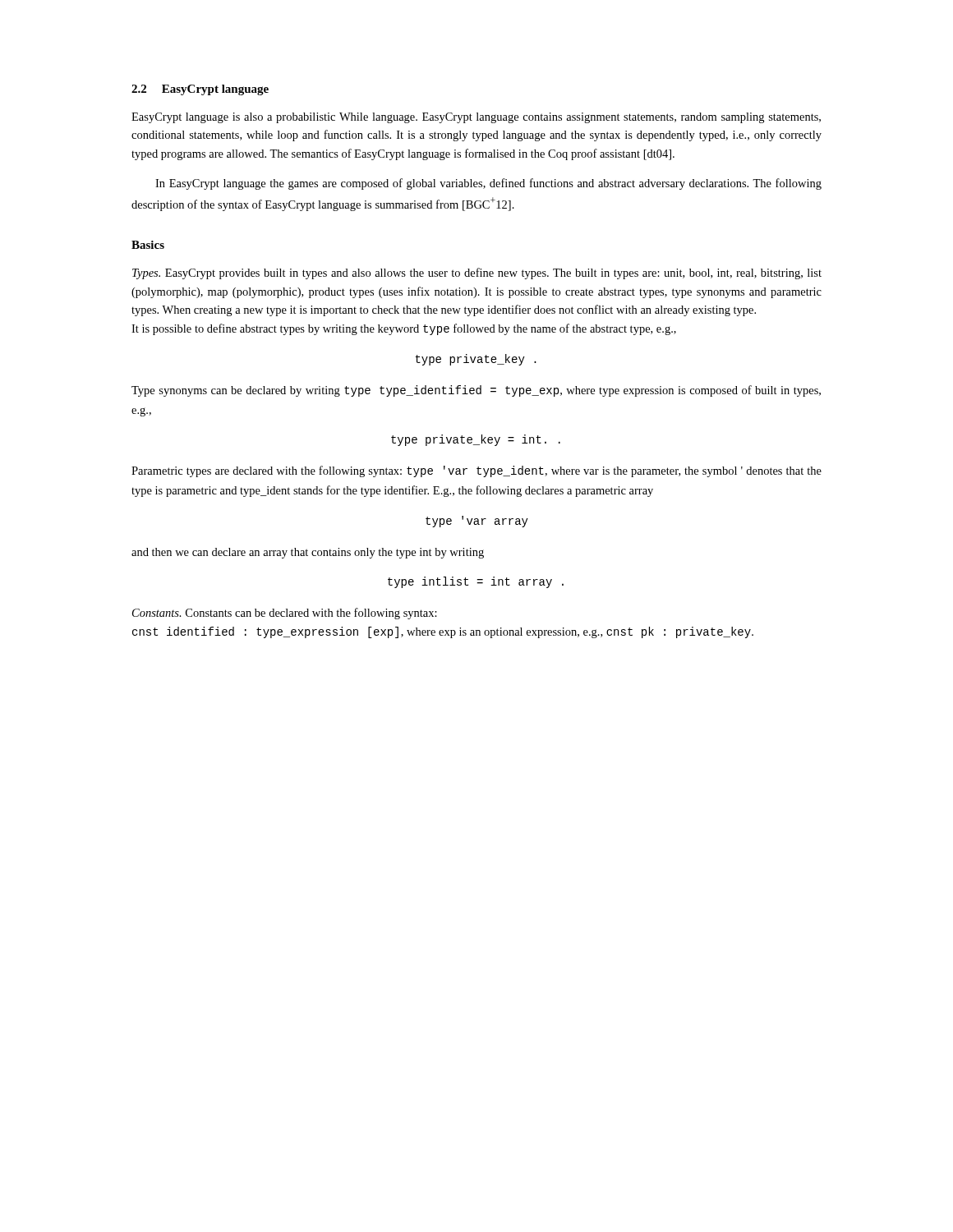Locate the block of text that opens with "Constants. Constants can"
953x1232 pixels.
click(x=443, y=622)
